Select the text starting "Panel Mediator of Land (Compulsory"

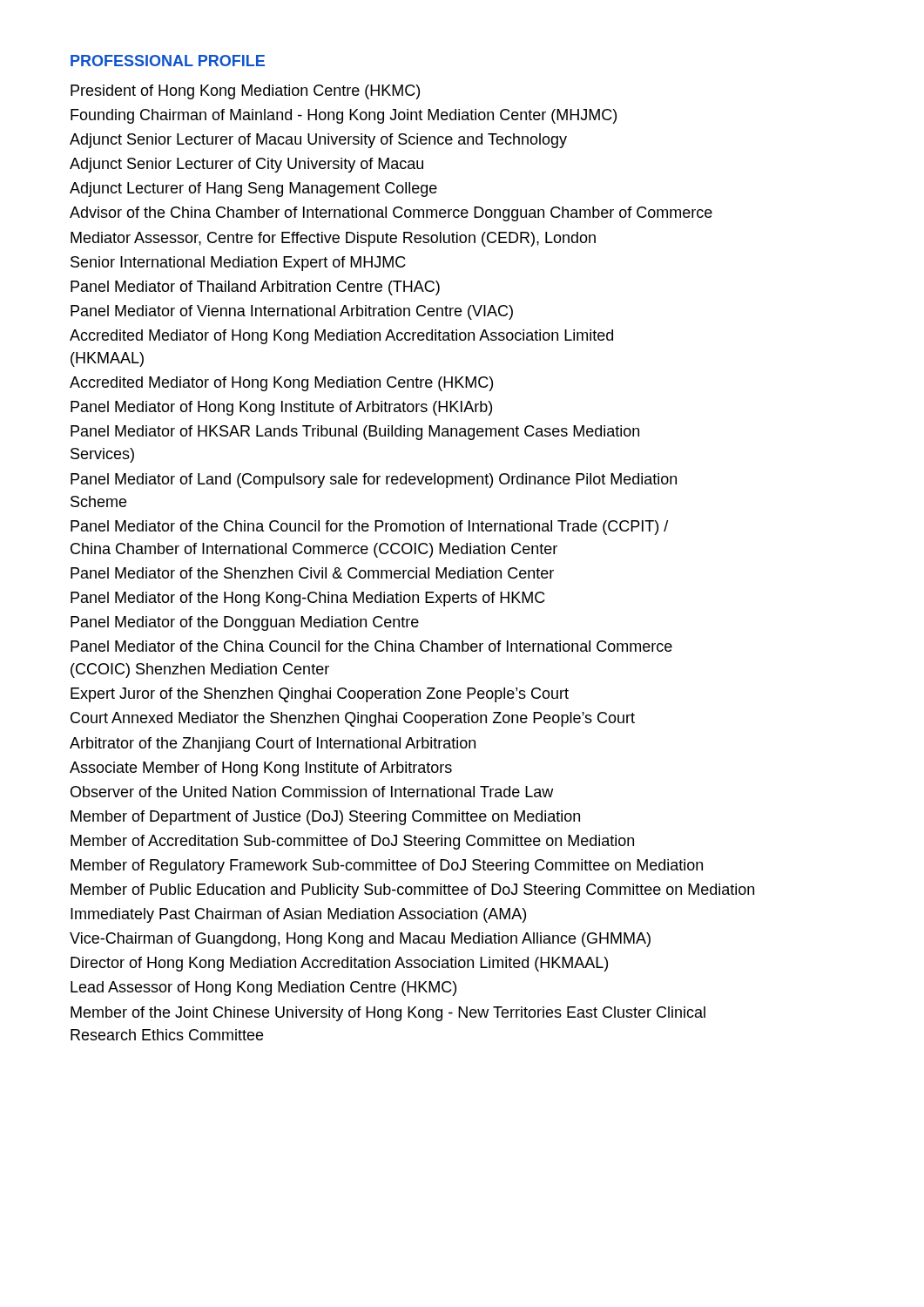coord(374,490)
